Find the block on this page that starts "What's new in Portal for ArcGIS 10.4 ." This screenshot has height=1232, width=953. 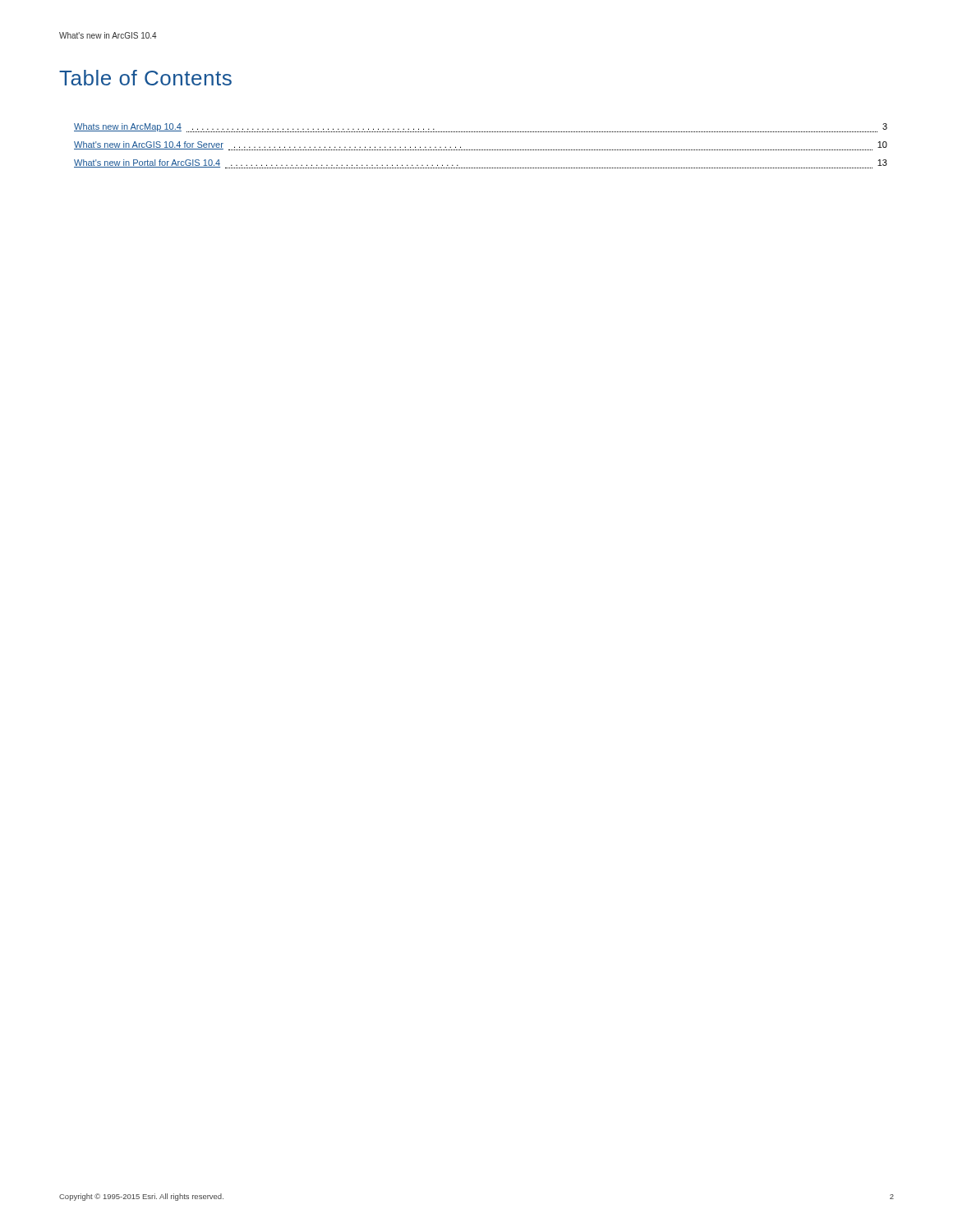coord(481,163)
